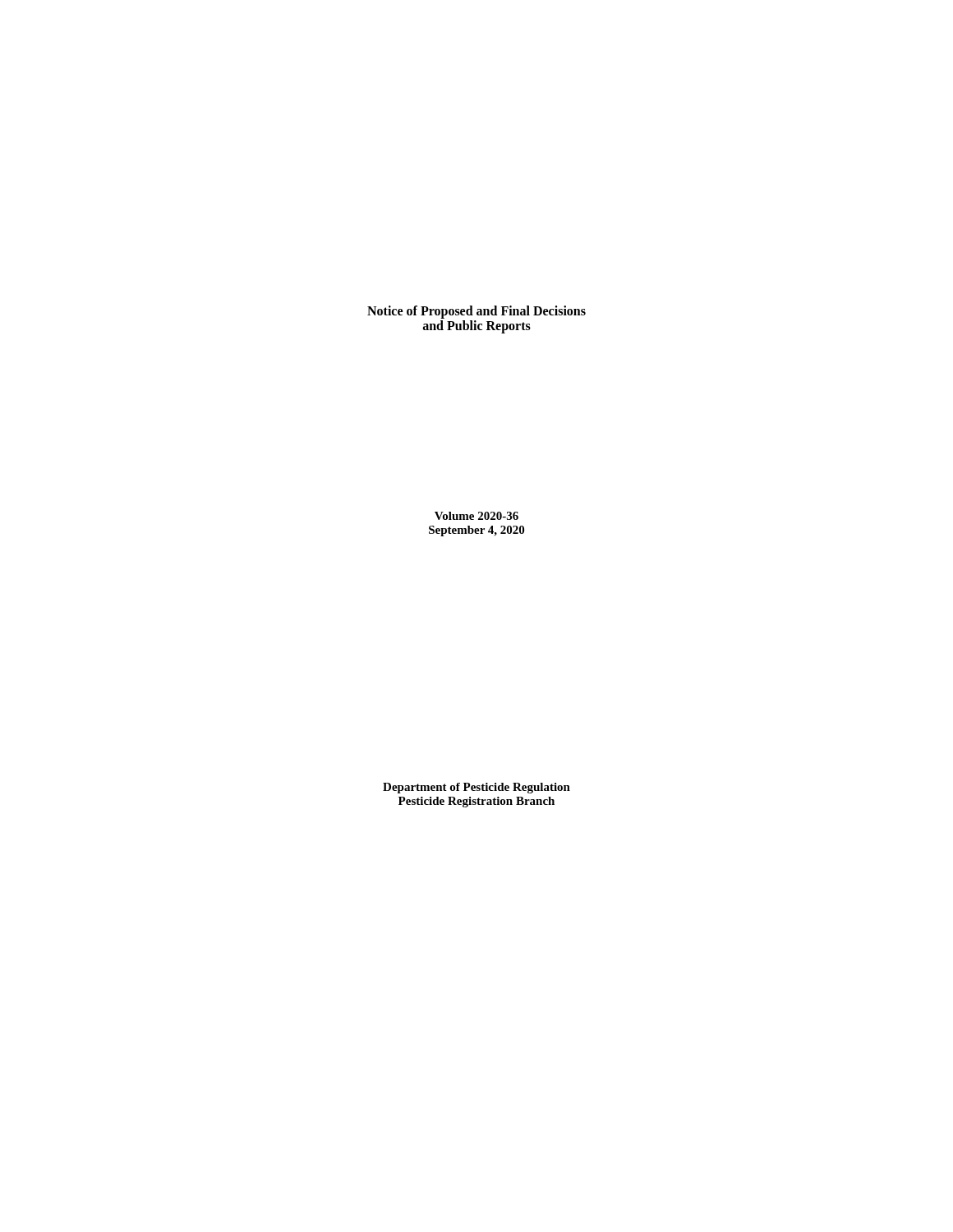Viewport: 953px width, 1232px height.
Task: Point to "Volume 2020-36September 4, 2020"
Action: pyautogui.click(x=476, y=523)
